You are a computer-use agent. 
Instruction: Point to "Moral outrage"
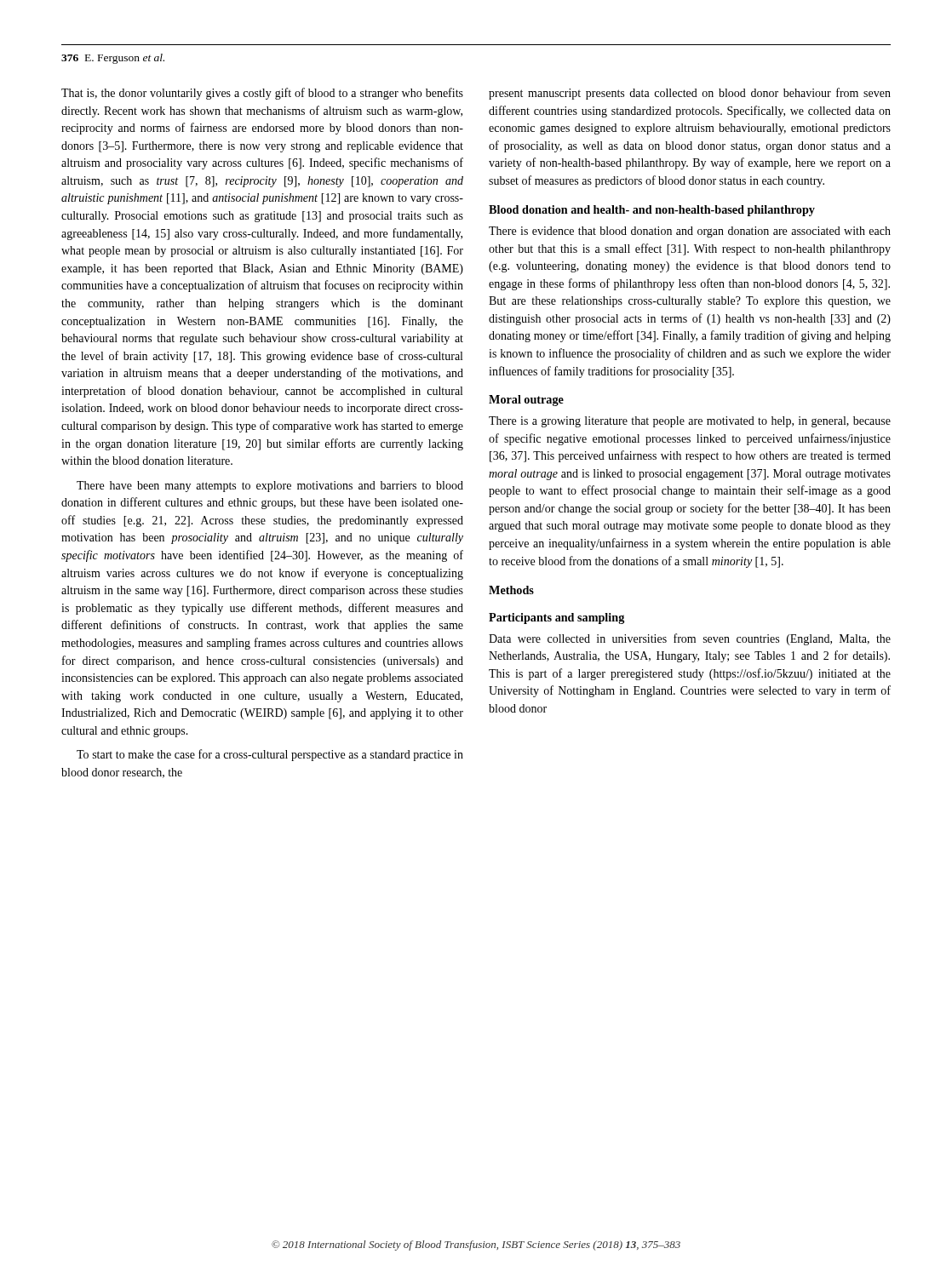click(526, 399)
